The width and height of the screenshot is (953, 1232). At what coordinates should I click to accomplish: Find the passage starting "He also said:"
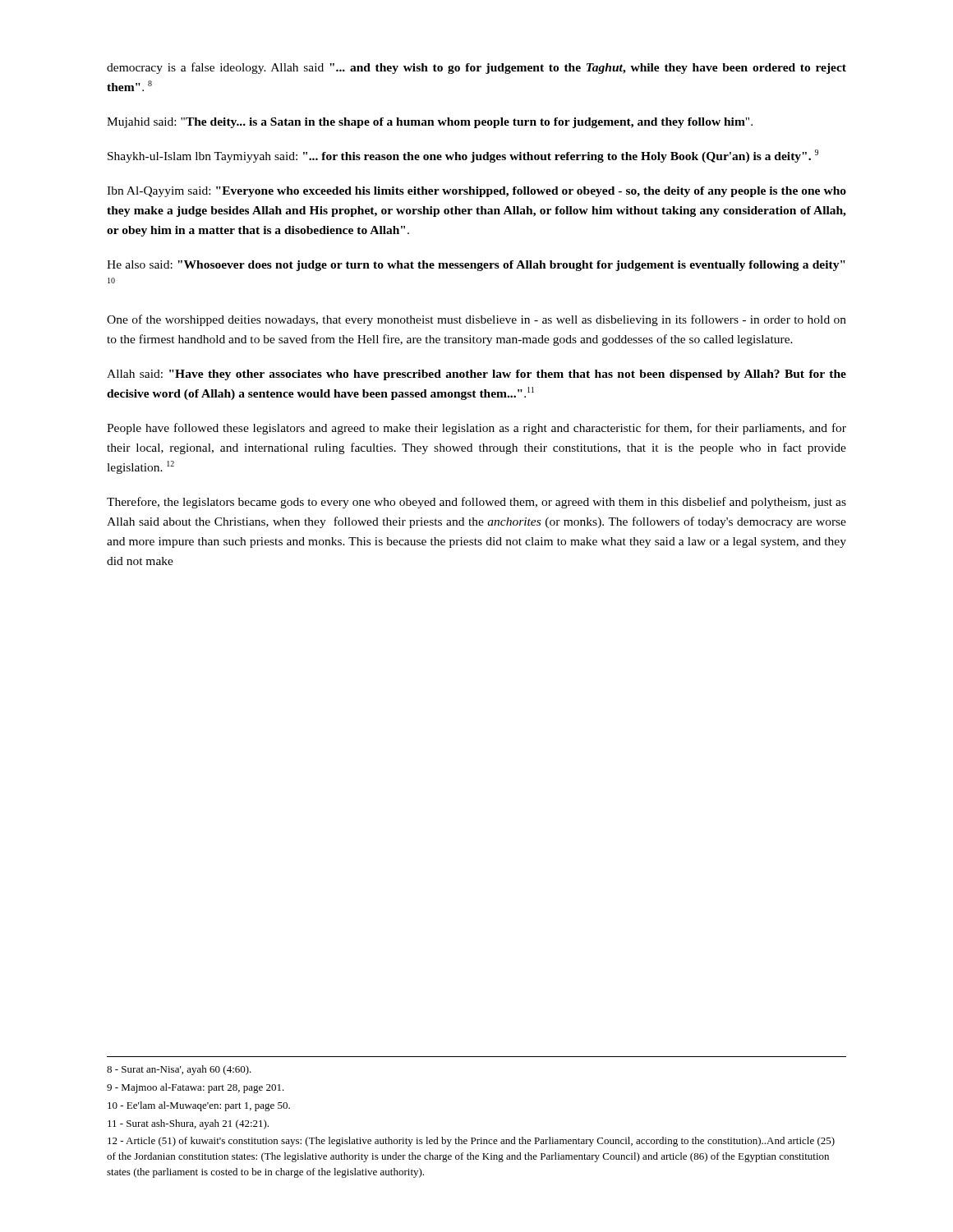pyautogui.click(x=476, y=271)
